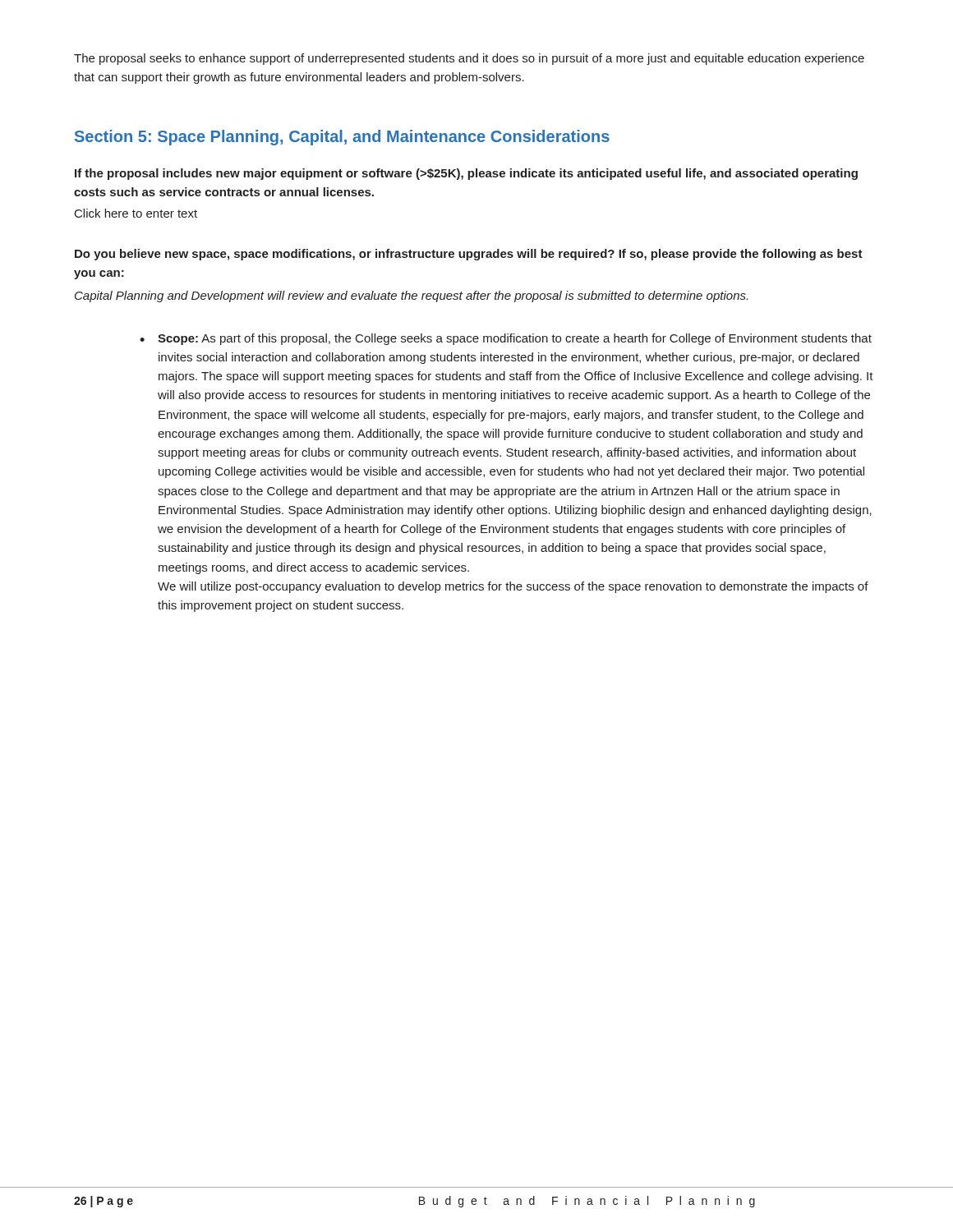Point to the region starting "• Scope: As part of this proposal,"
Image resolution: width=953 pixels, height=1232 pixels.
tap(509, 471)
